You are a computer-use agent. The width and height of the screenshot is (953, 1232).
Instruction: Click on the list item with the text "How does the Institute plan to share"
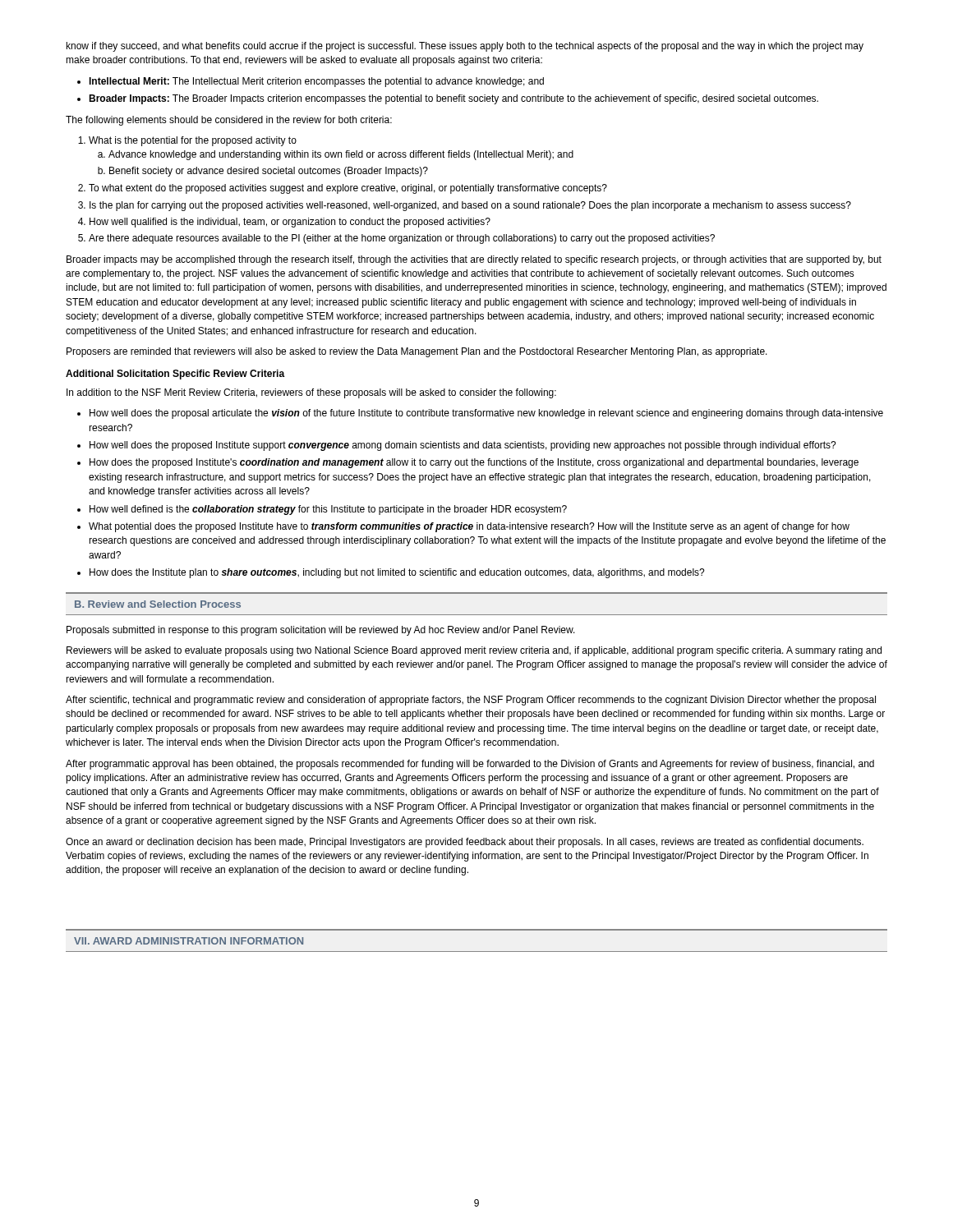coord(397,573)
